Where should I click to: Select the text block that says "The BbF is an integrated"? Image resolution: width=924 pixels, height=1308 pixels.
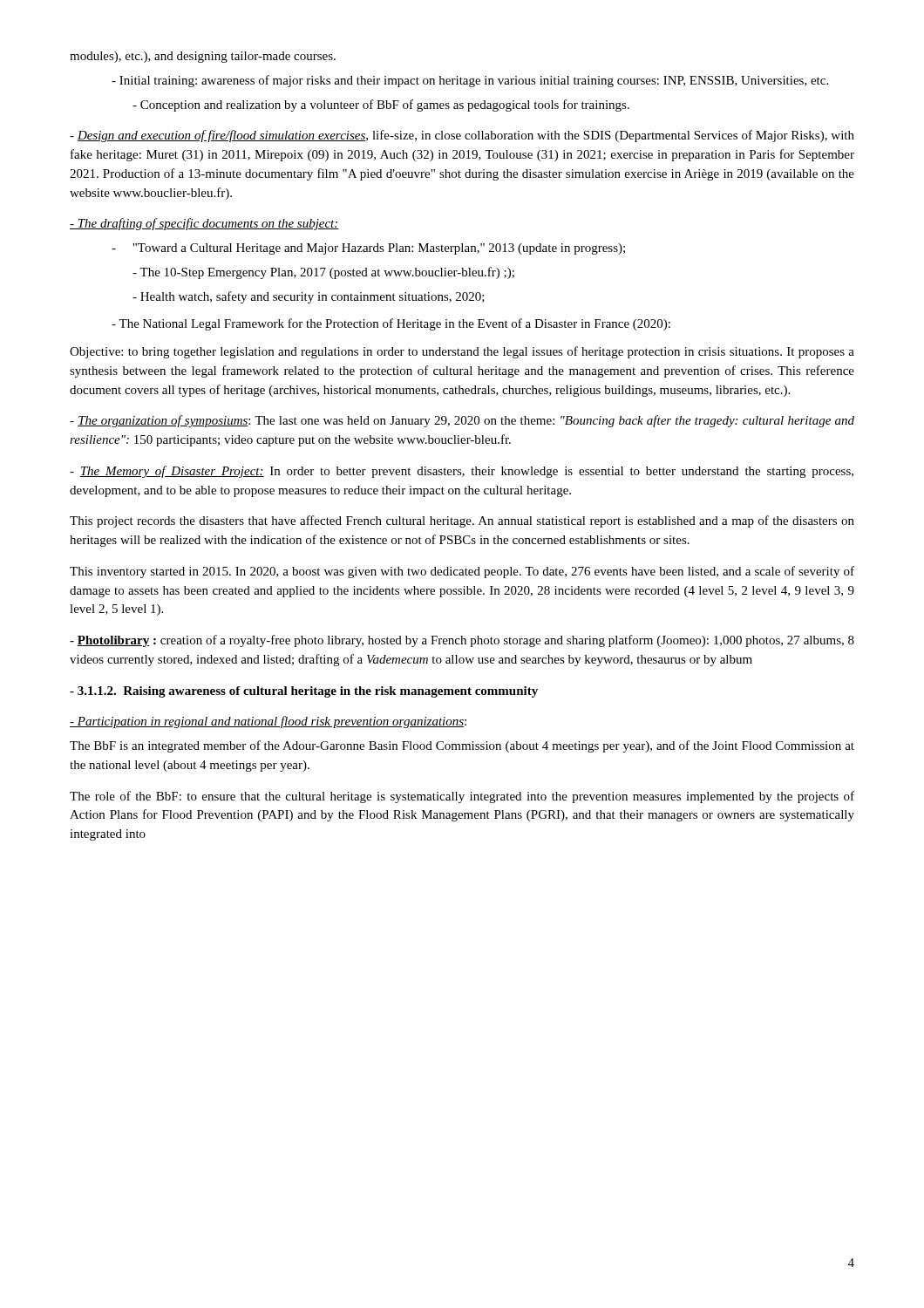(462, 756)
